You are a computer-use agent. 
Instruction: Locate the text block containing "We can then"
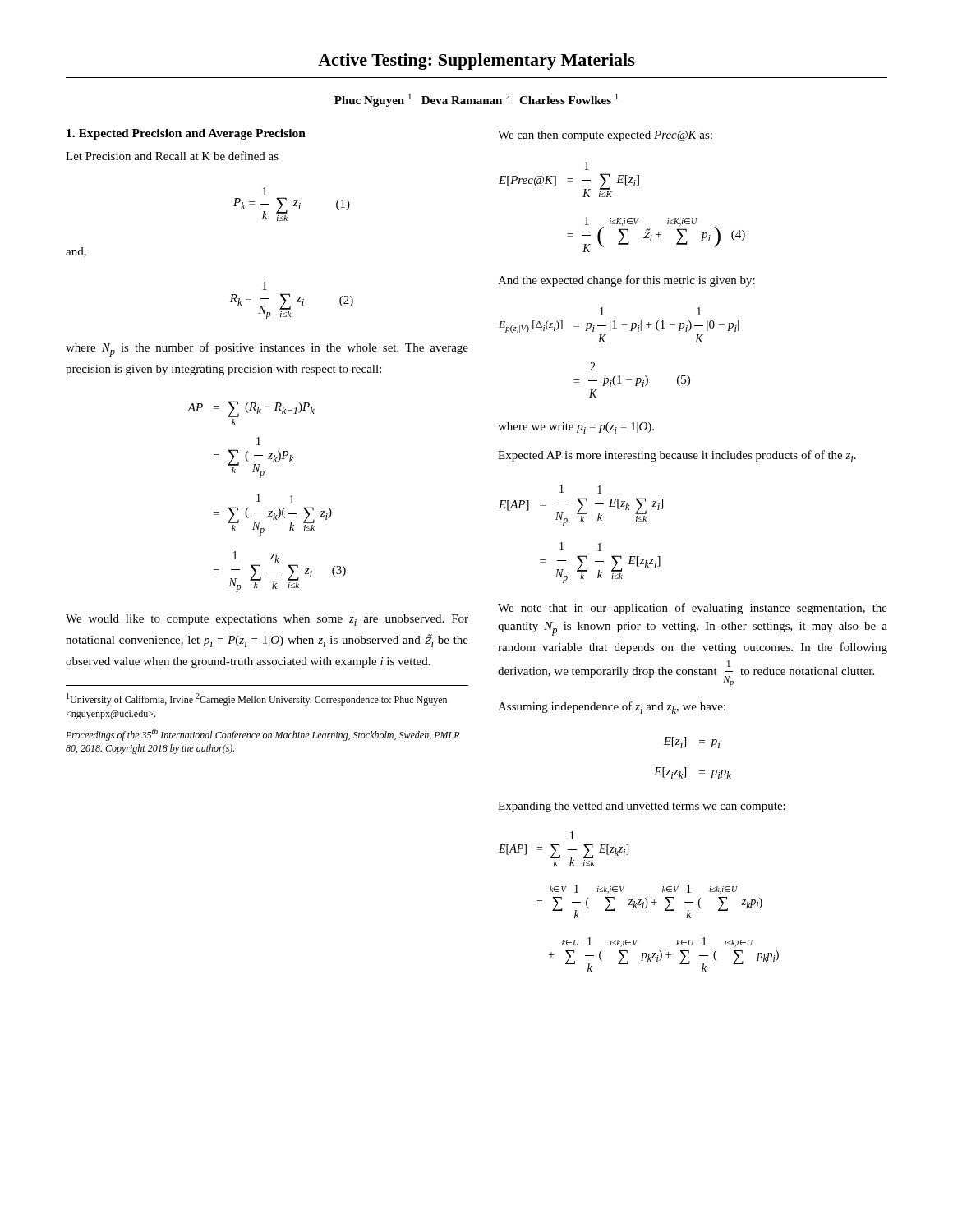pos(693,135)
